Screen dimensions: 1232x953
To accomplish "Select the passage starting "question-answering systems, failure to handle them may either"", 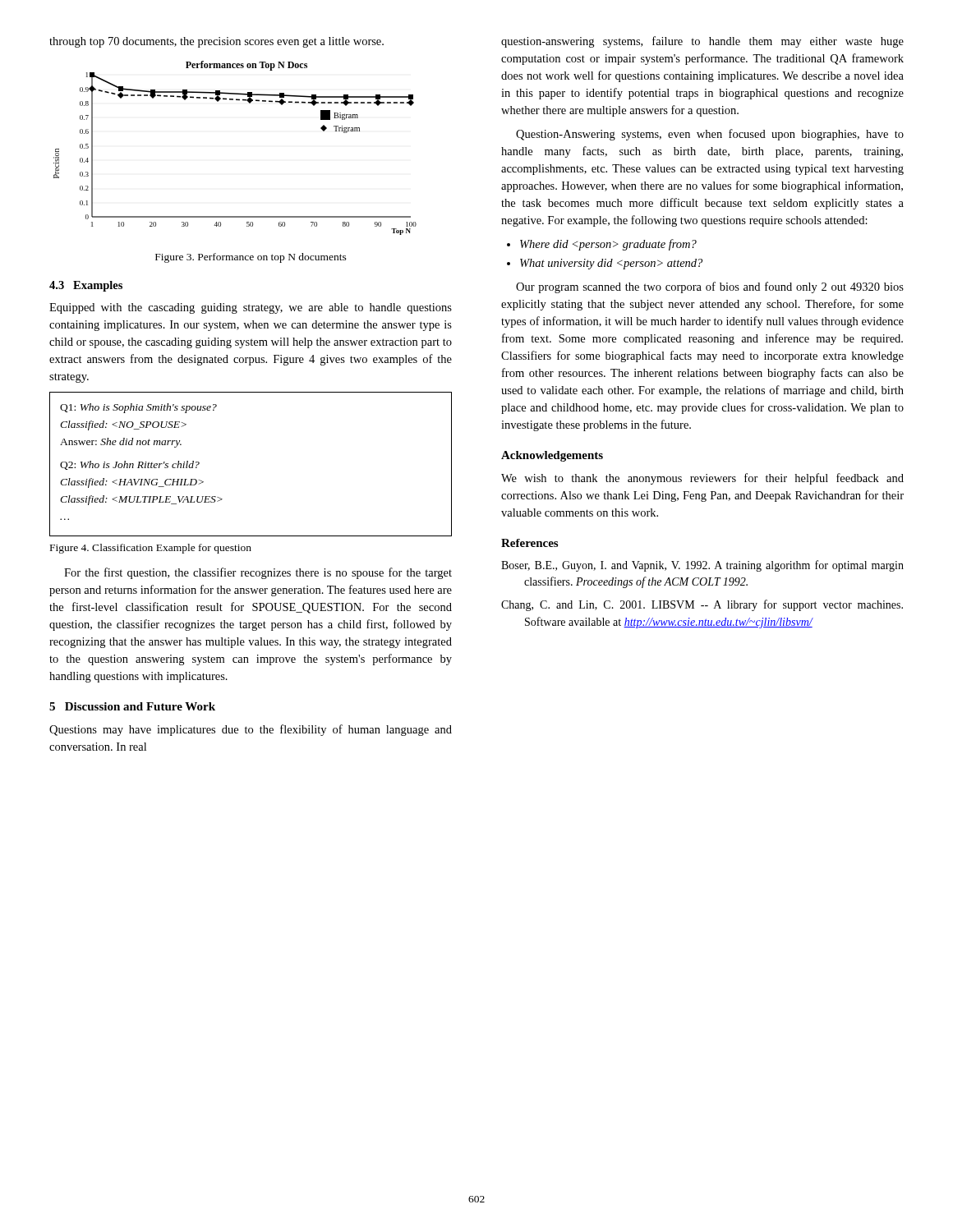I will tap(702, 131).
